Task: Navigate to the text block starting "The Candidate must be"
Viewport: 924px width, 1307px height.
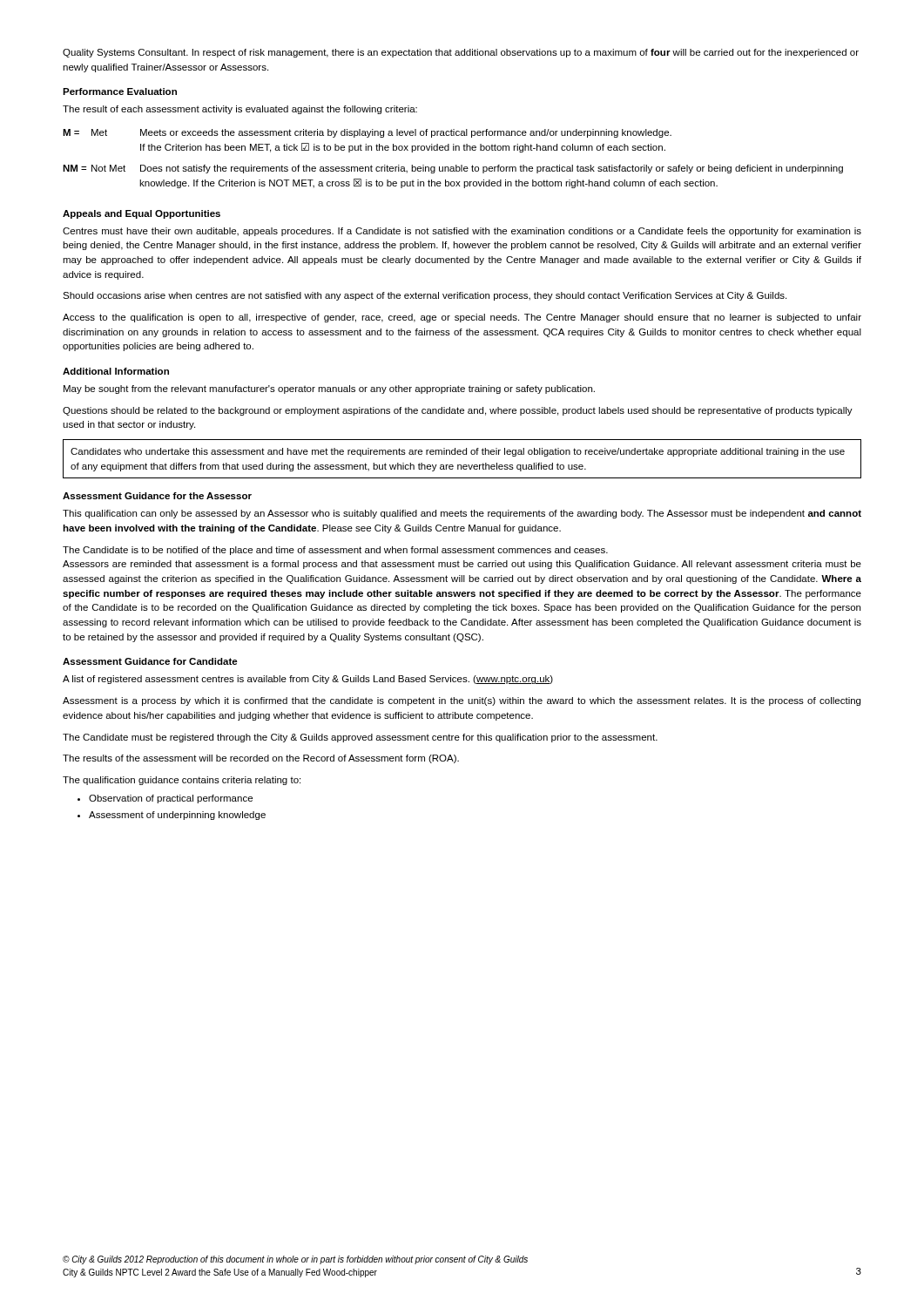Action: point(360,737)
